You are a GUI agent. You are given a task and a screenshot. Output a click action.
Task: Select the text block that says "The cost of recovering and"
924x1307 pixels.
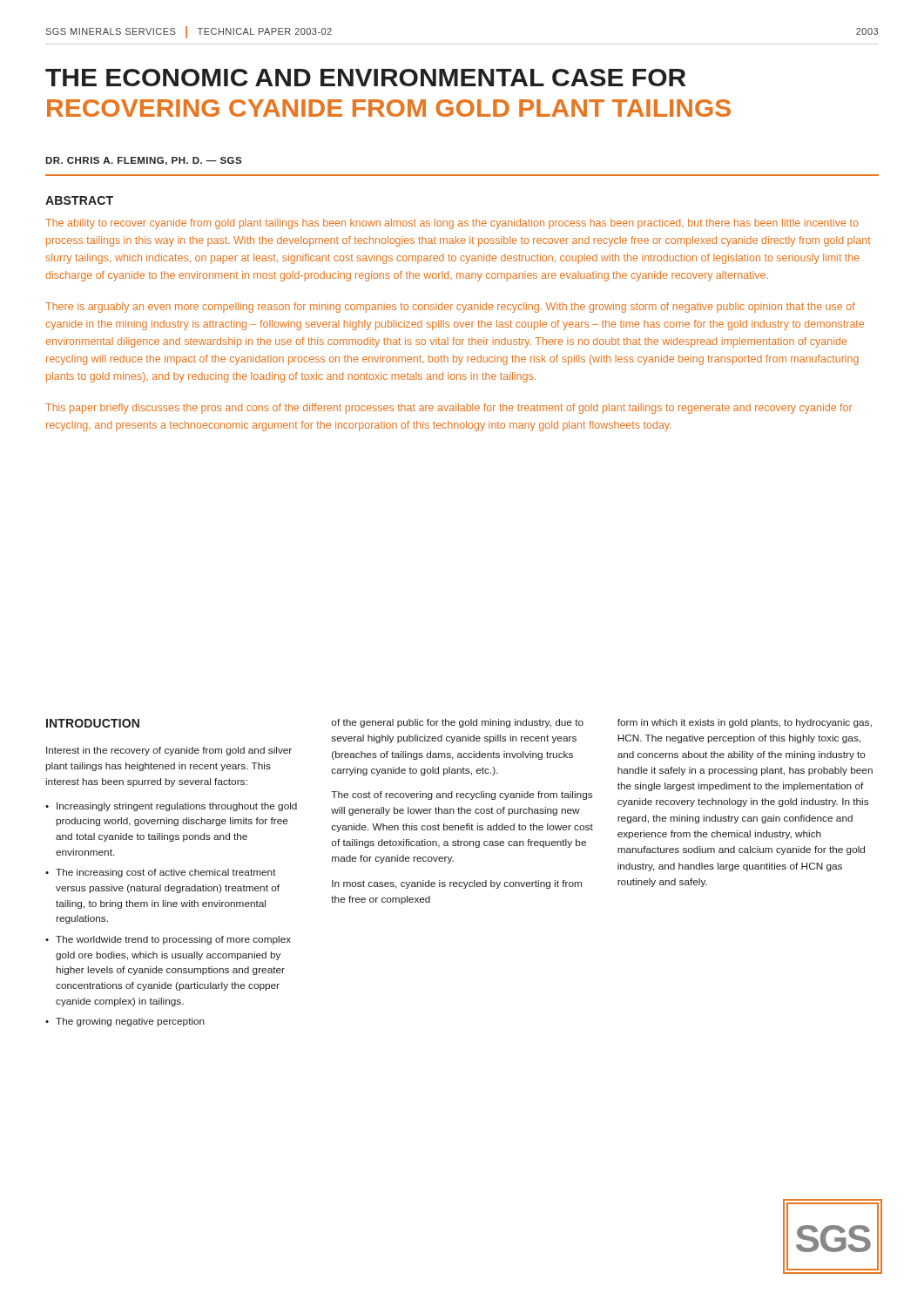click(x=462, y=827)
